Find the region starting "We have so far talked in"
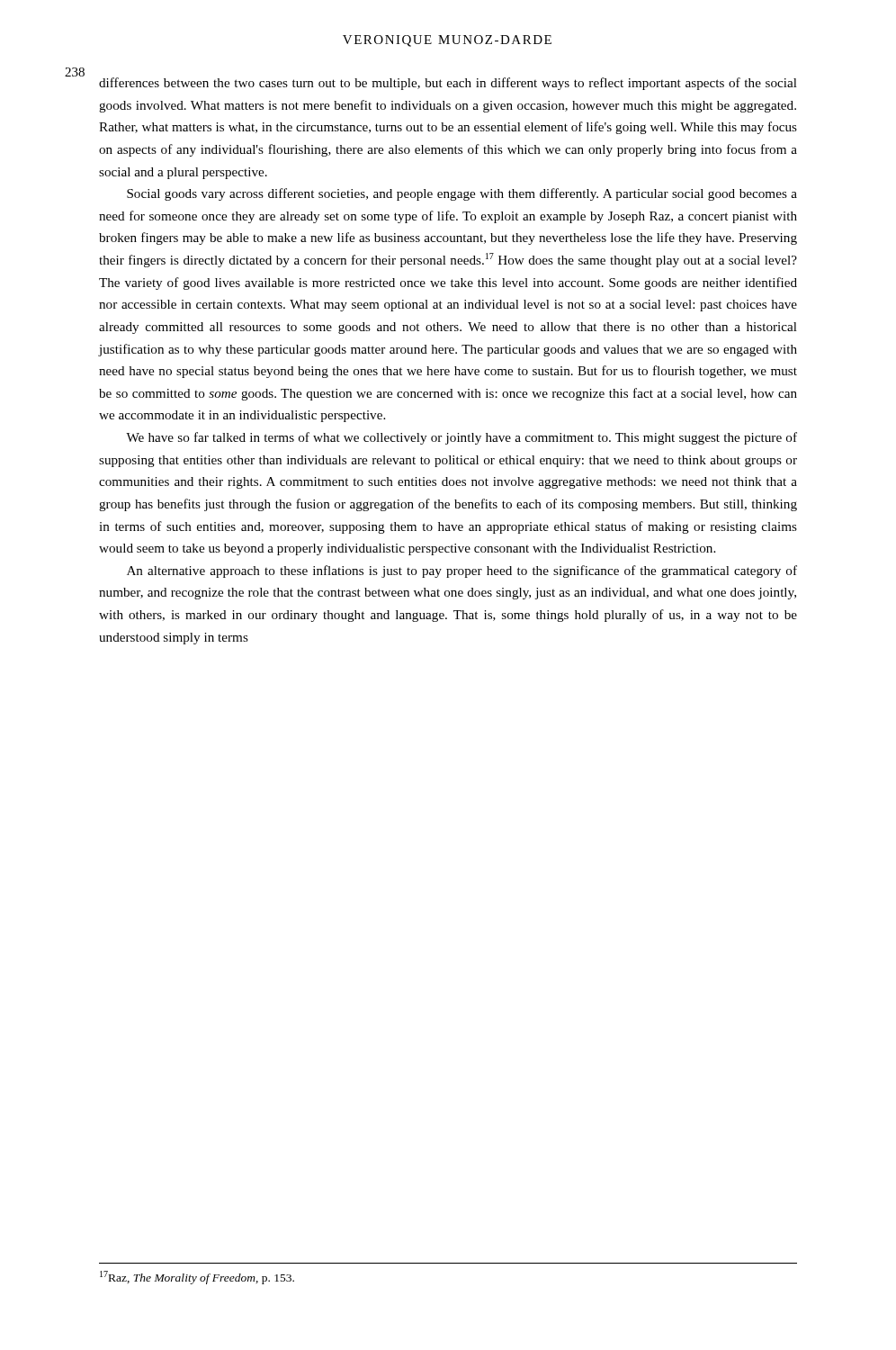Viewport: 896px width, 1350px height. pyautogui.click(x=448, y=493)
